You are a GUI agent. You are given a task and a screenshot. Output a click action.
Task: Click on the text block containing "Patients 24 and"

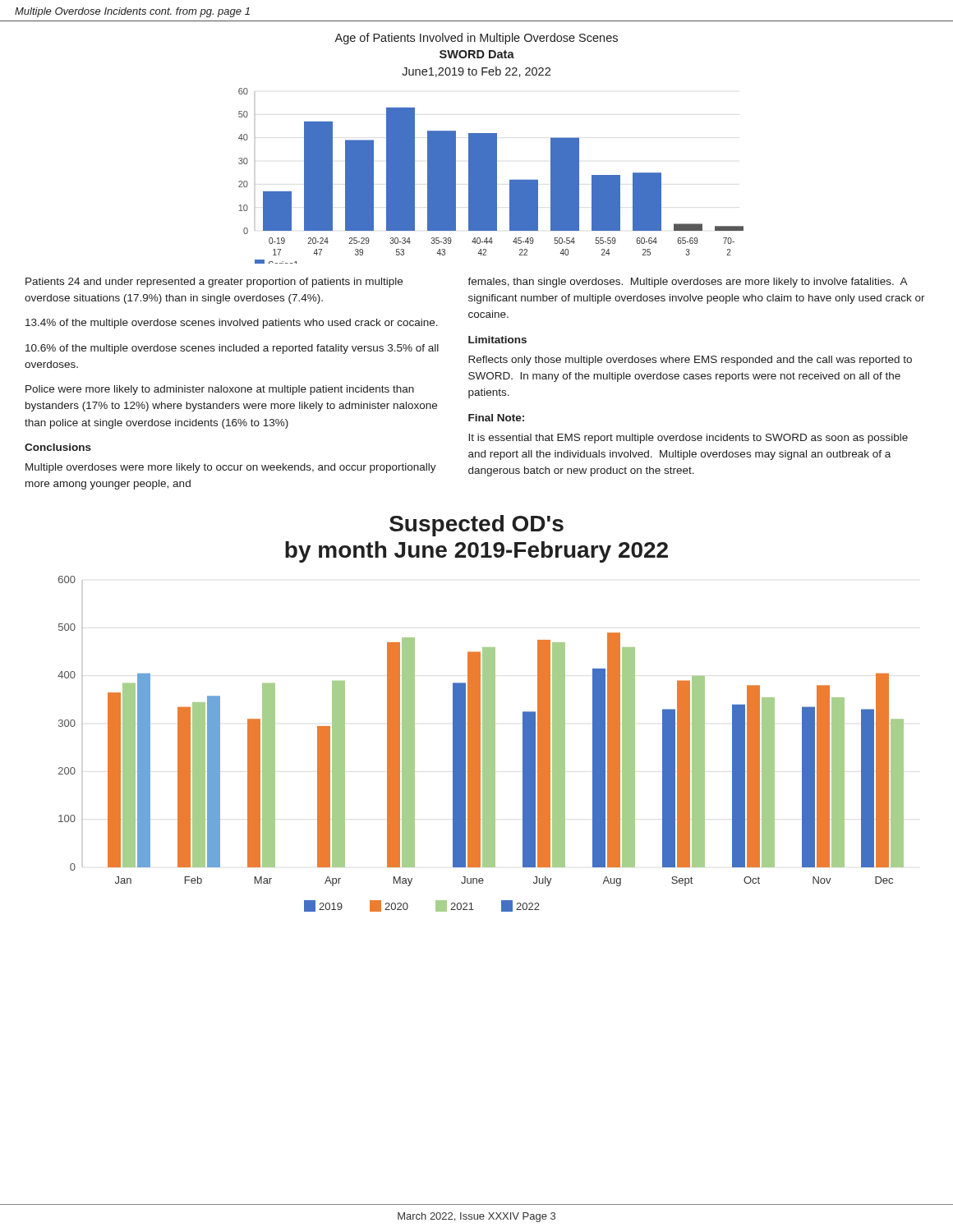tap(214, 290)
